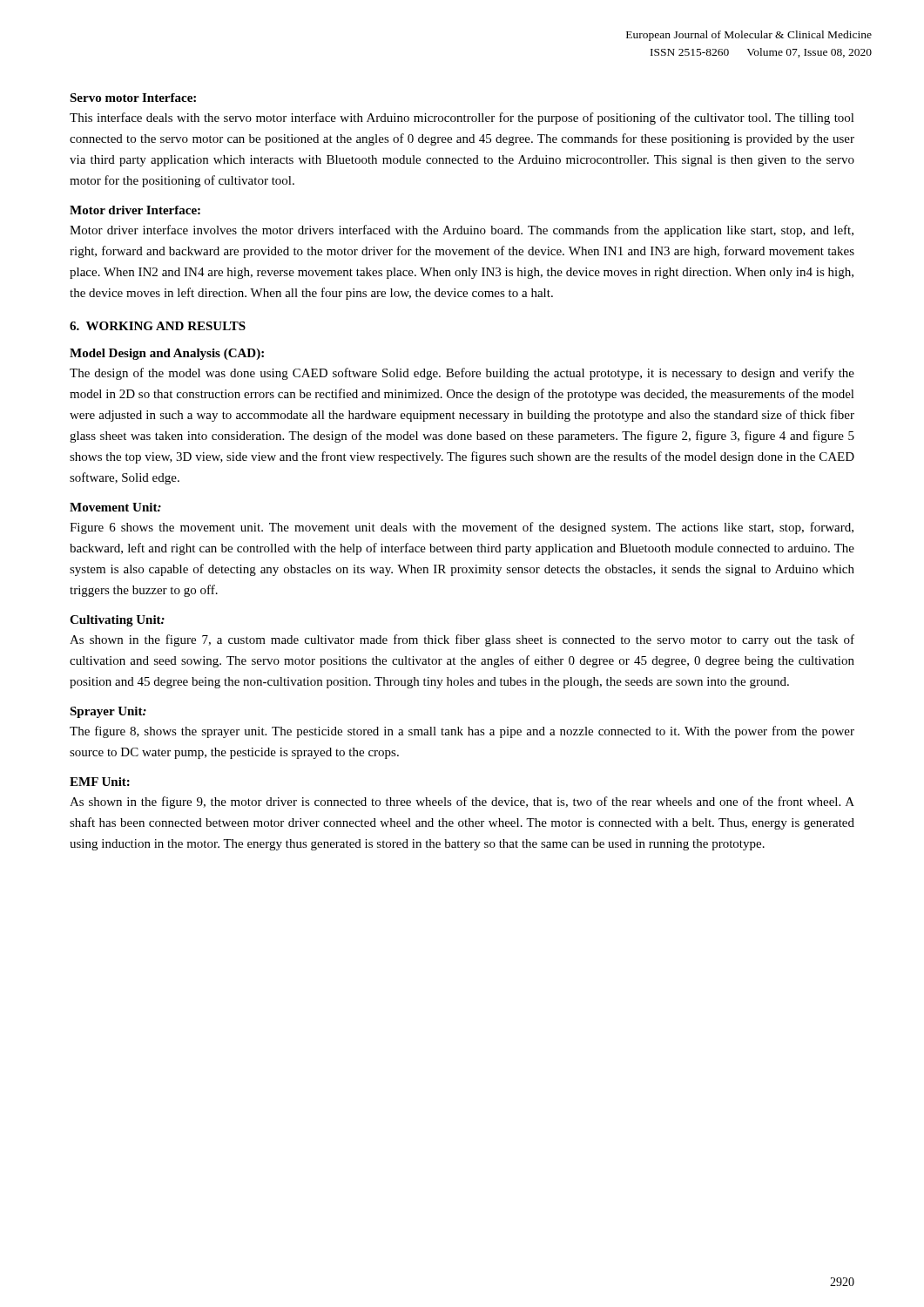Locate the block of text that opens with "Figure 6 shows"
The width and height of the screenshot is (924, 1307).
tap(462, 559)
